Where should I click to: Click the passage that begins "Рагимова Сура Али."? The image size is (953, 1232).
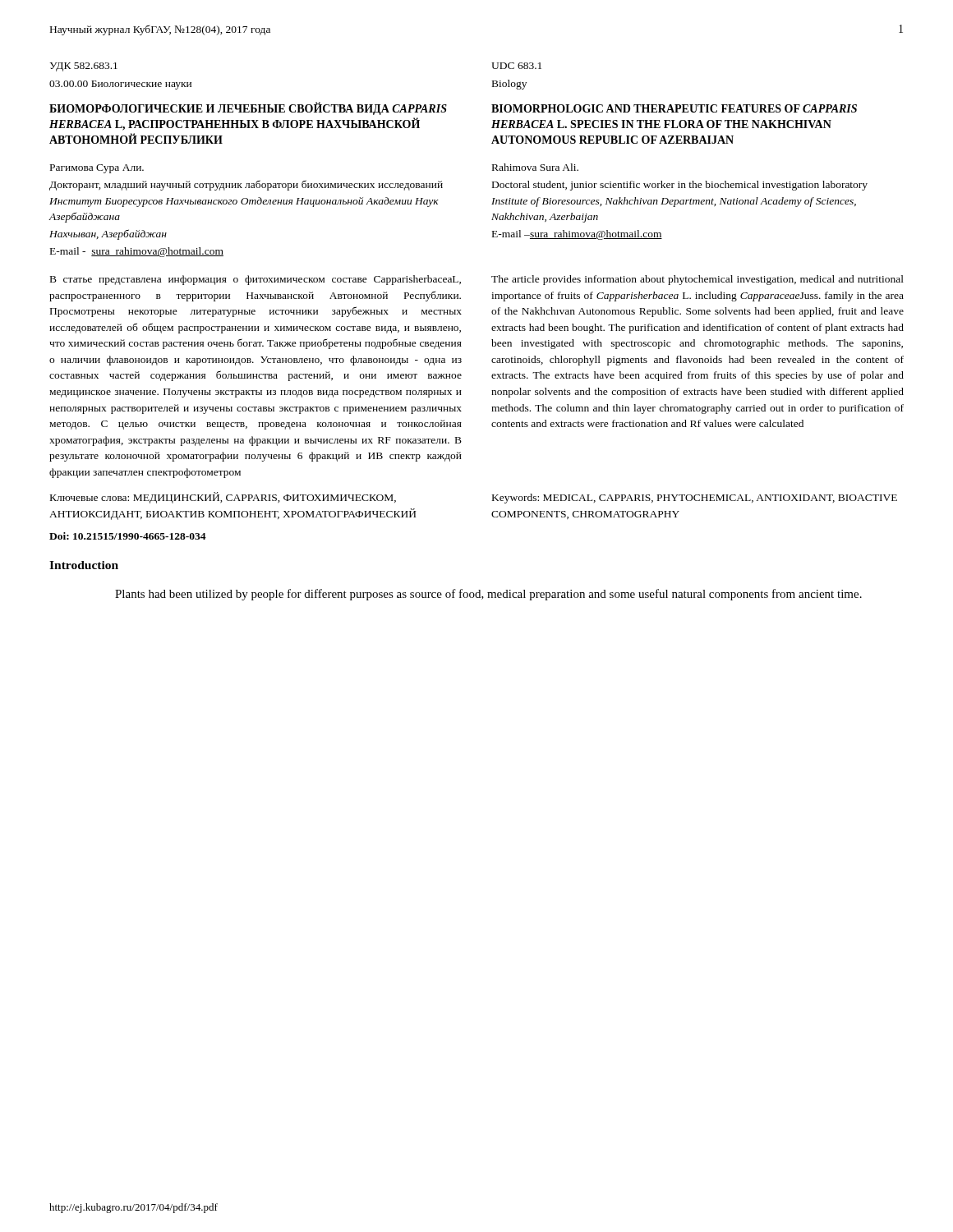coord(255,210)
